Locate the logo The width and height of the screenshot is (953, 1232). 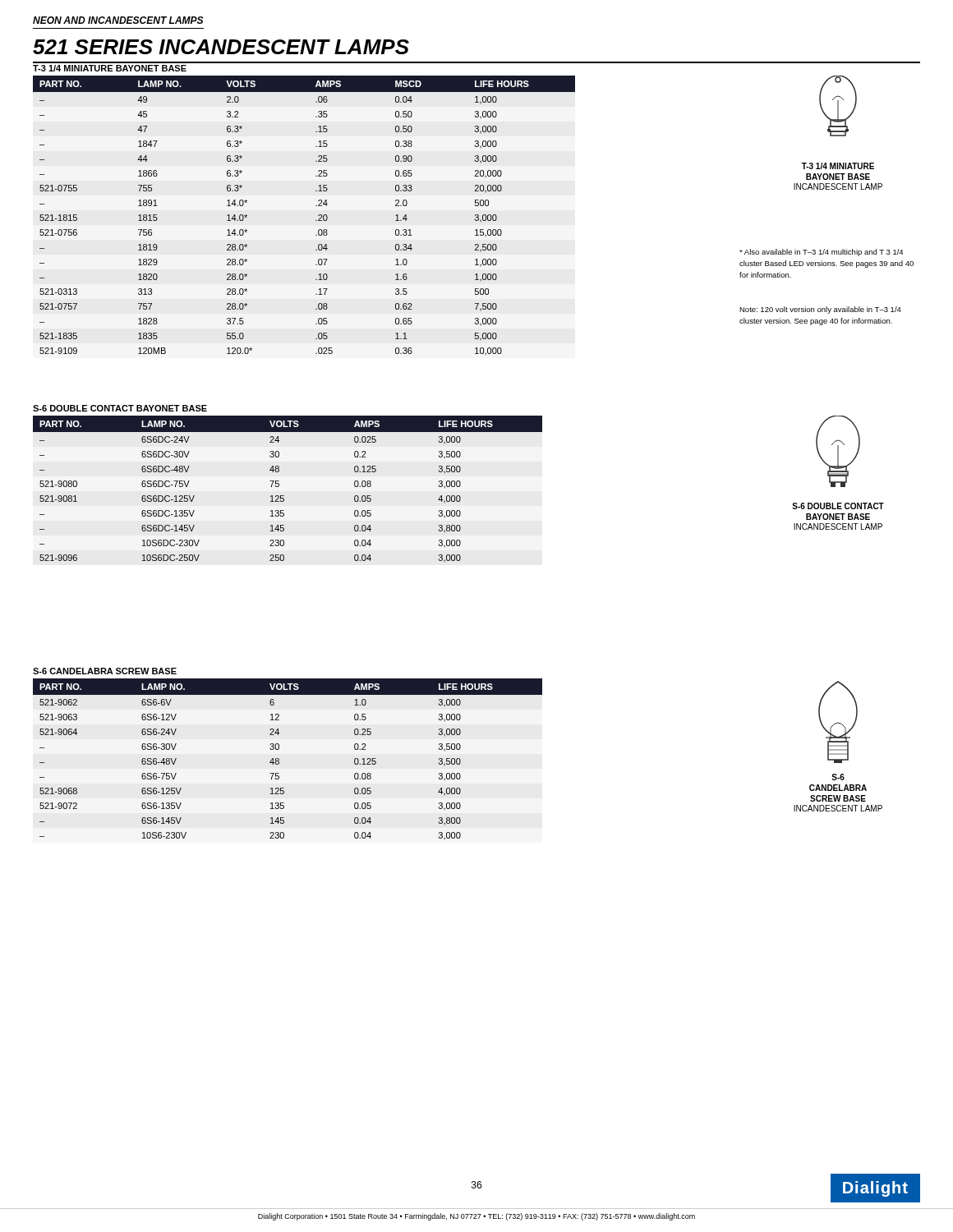(875, 1188)
